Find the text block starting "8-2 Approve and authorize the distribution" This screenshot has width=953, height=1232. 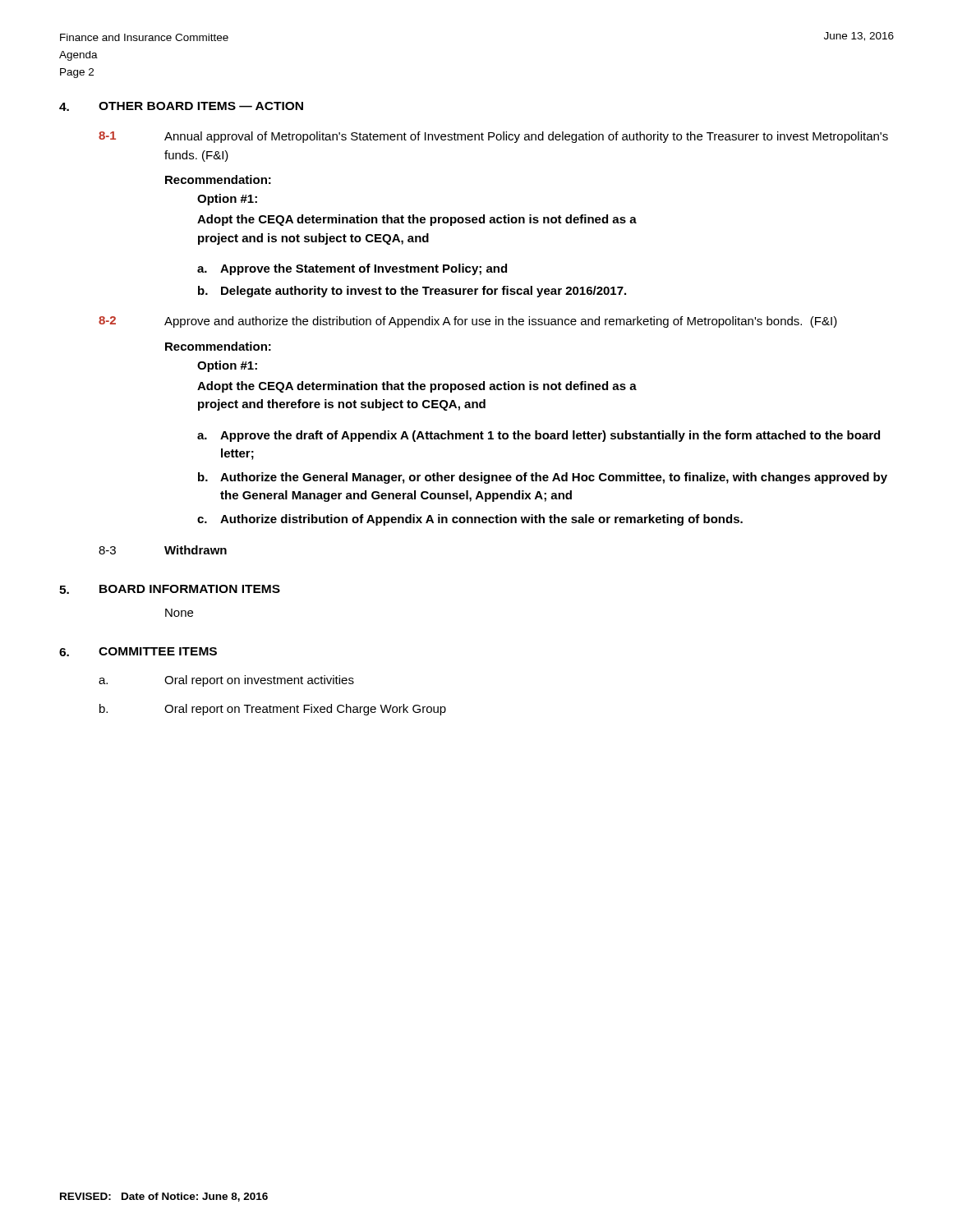click(476, 321)
